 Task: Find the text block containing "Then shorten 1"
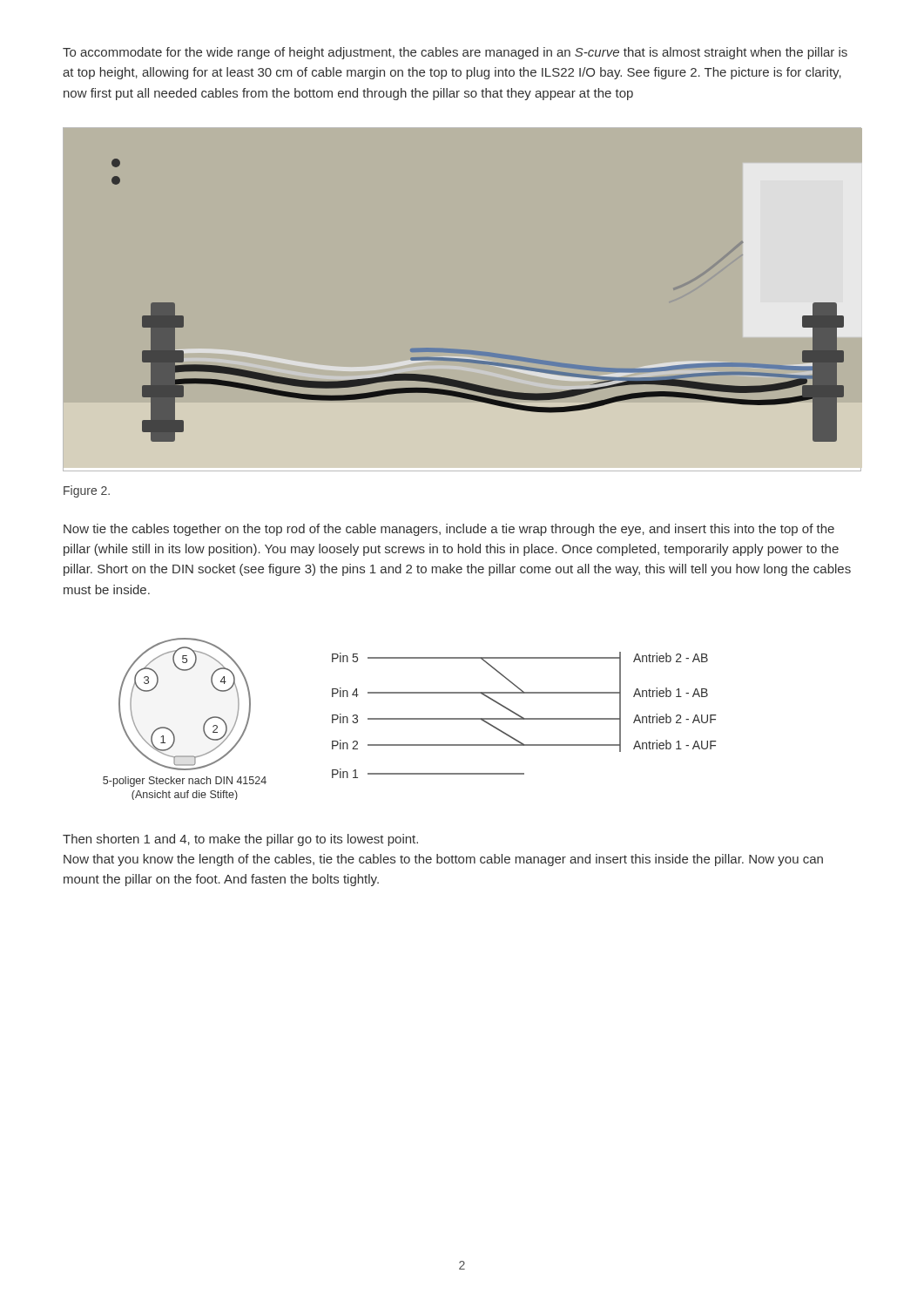pyautogui.click(x=443, y=859)
